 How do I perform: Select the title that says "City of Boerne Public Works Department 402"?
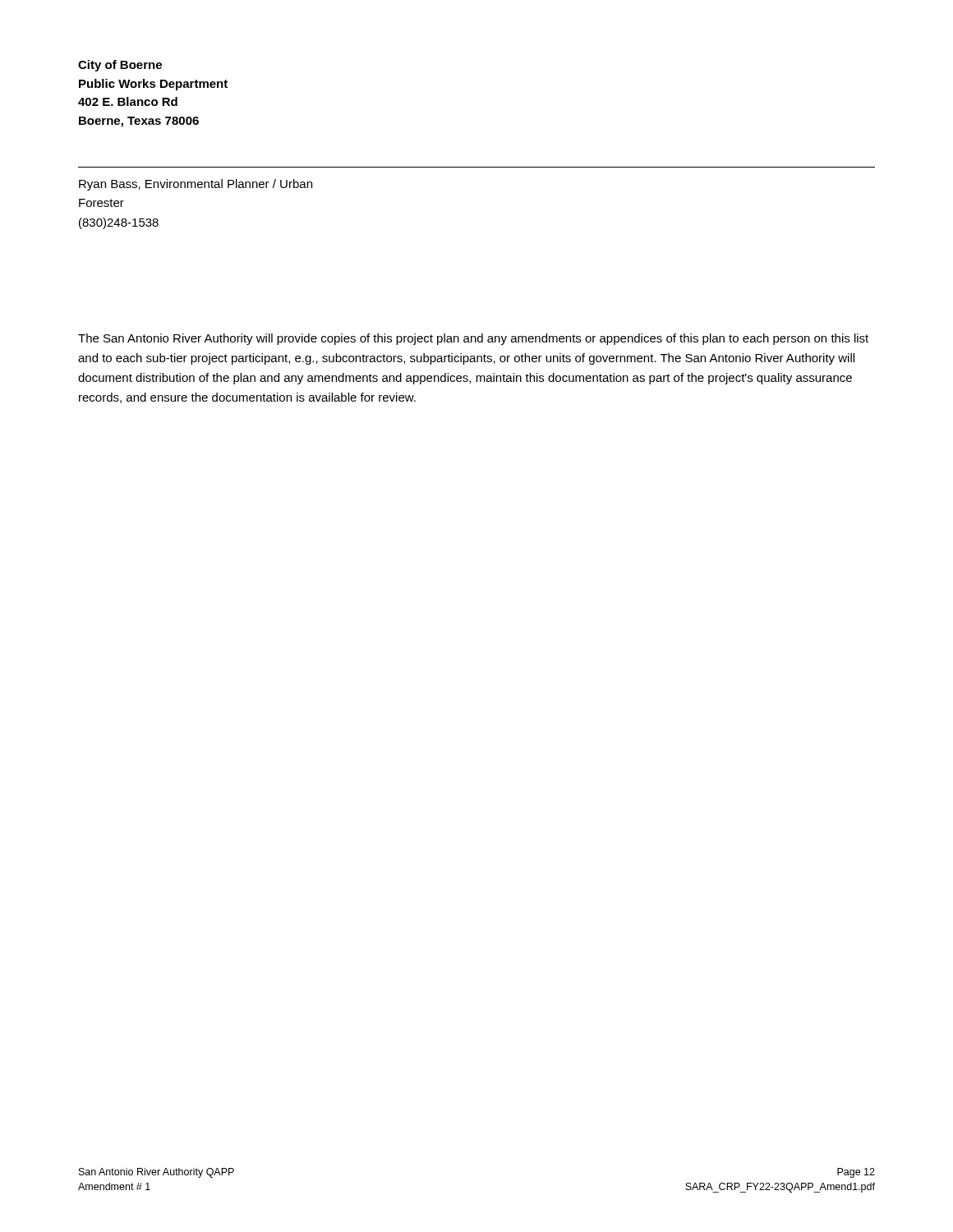[x=218, y=93]
